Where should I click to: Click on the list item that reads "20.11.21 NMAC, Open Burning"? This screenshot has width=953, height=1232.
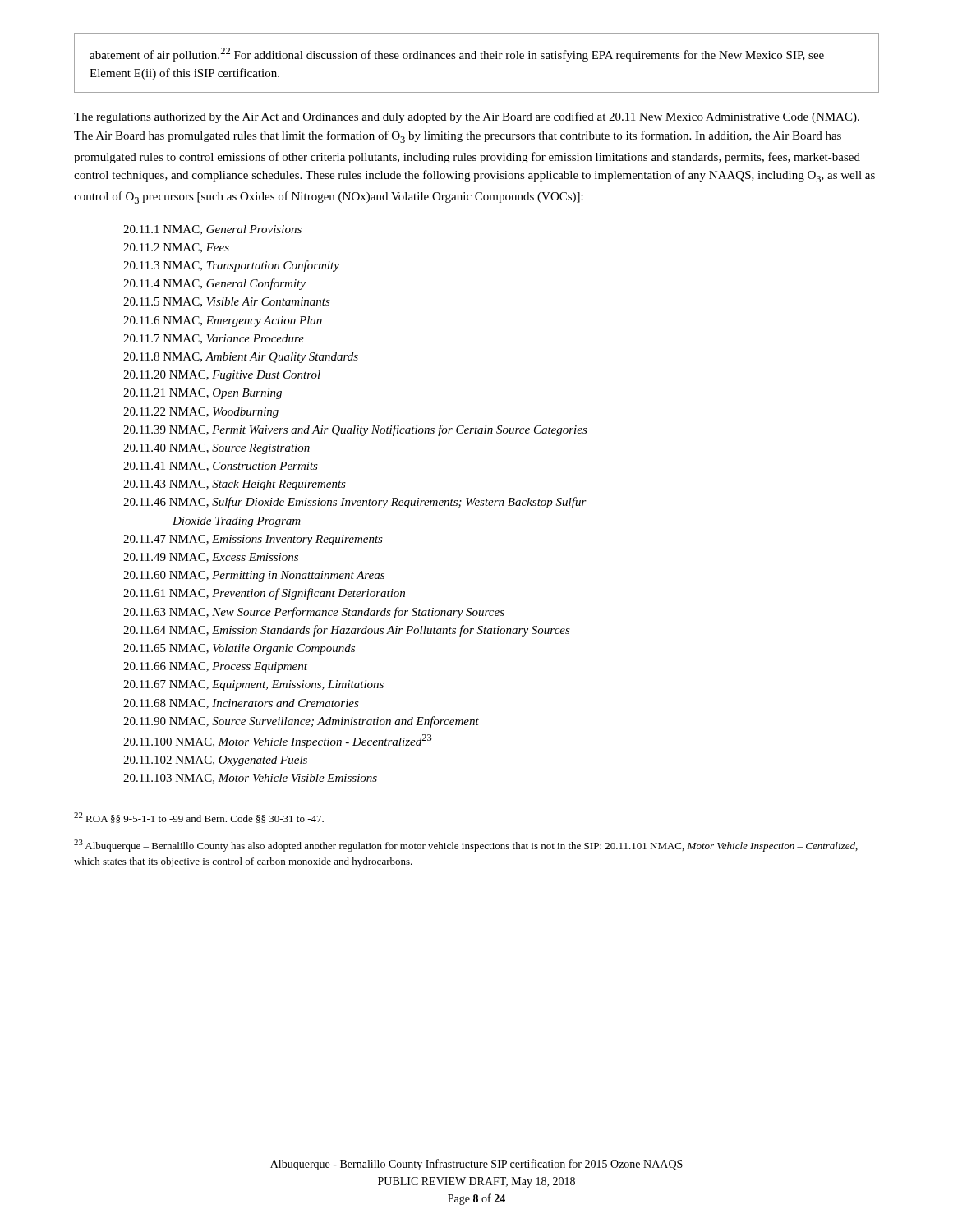click(x=203, y=393)
